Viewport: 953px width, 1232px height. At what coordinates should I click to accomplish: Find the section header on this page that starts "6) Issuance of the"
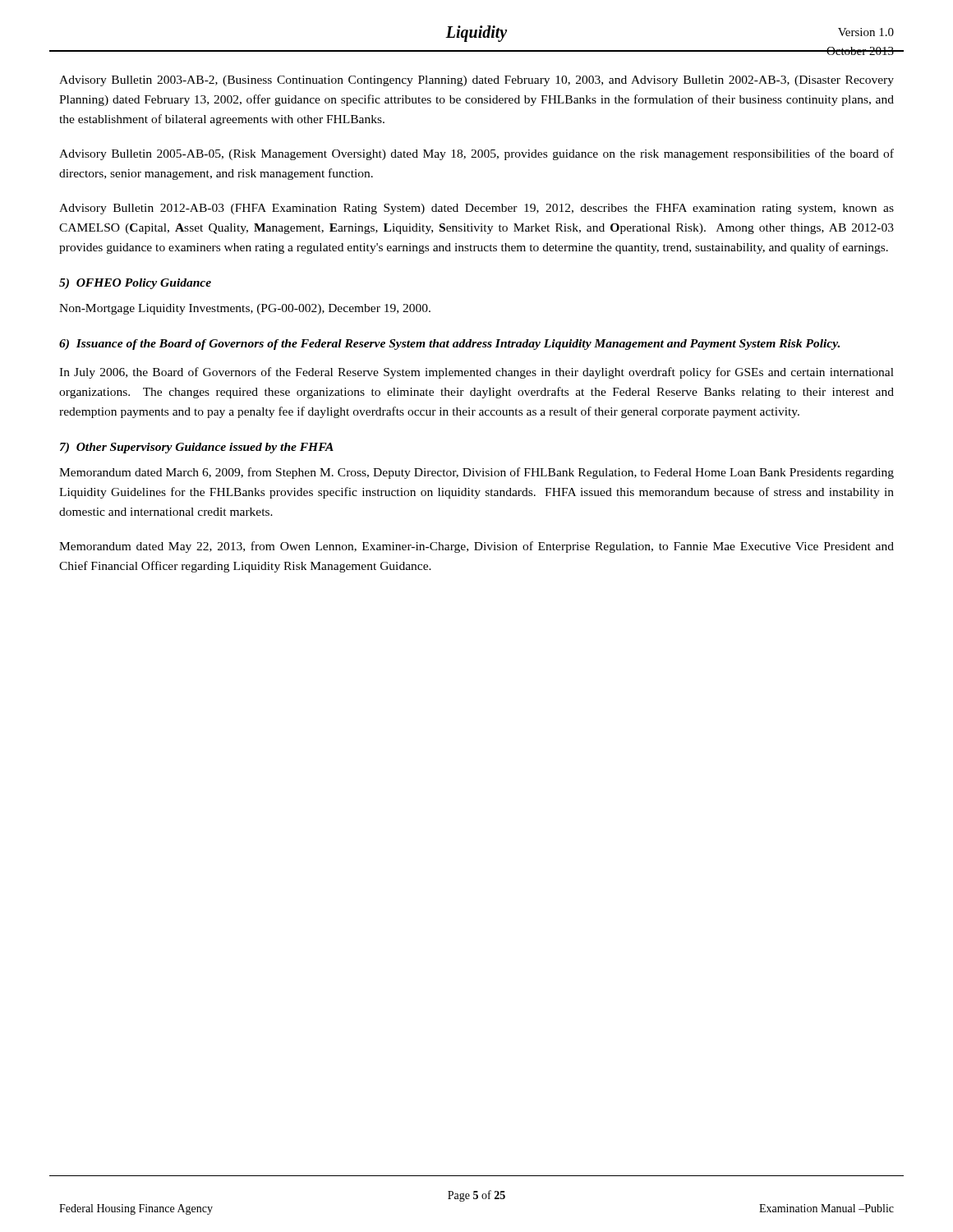pos(450,343)
